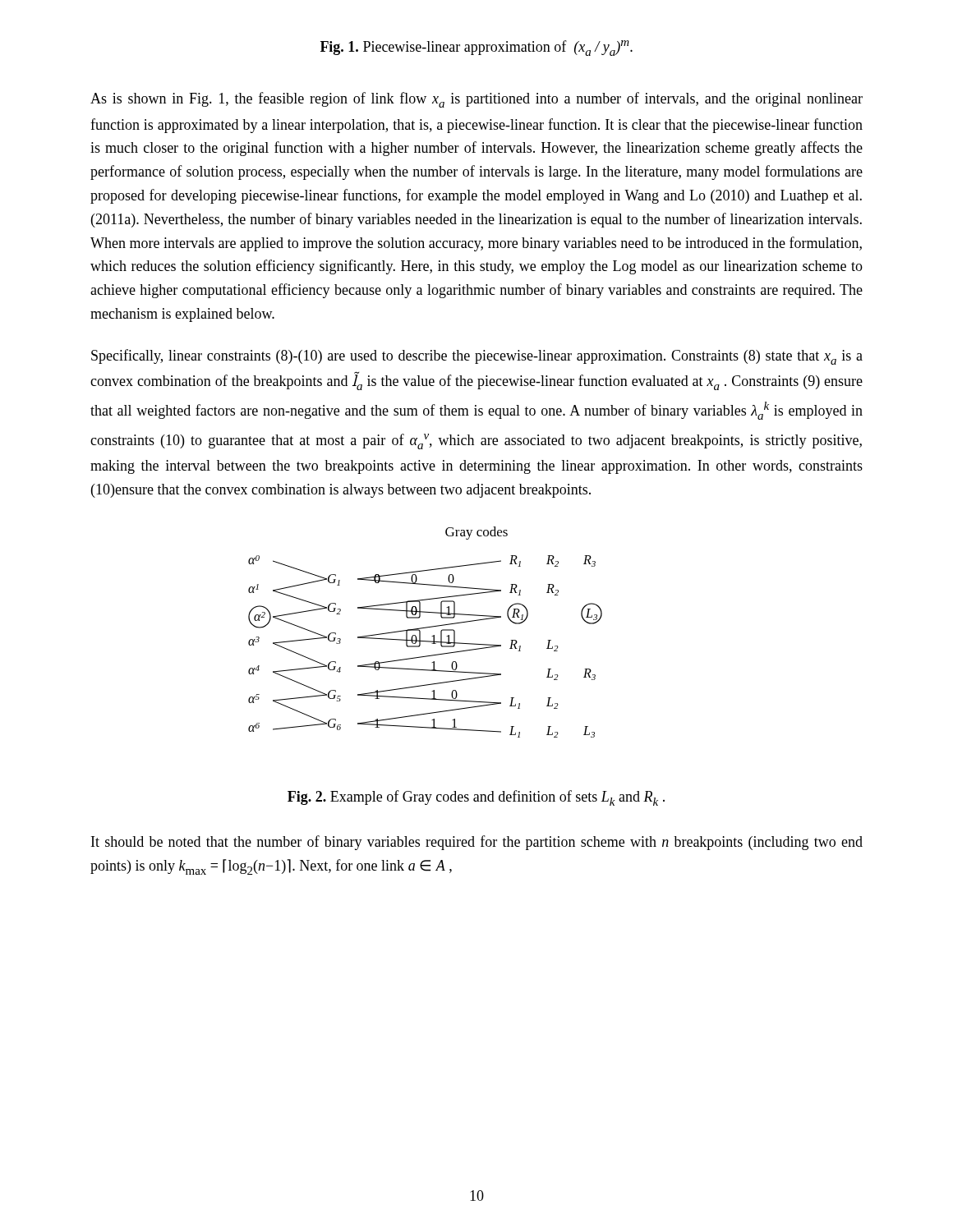Find the caption on this page that starts "Fig. 2. Example of"
This screenshot has height=1232, width=953.
tap(476, 798)
